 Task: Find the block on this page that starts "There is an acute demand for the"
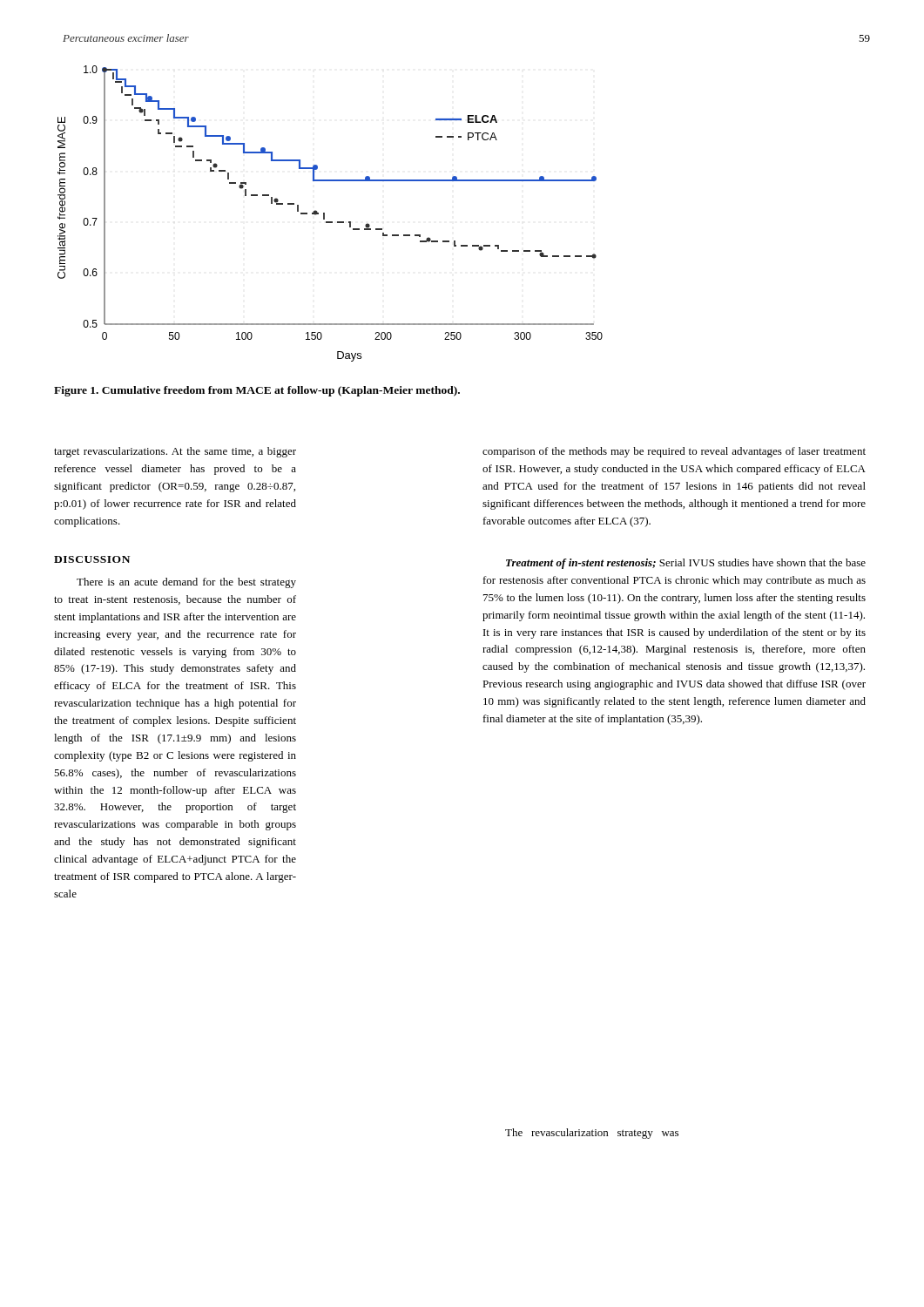(175, 738)
